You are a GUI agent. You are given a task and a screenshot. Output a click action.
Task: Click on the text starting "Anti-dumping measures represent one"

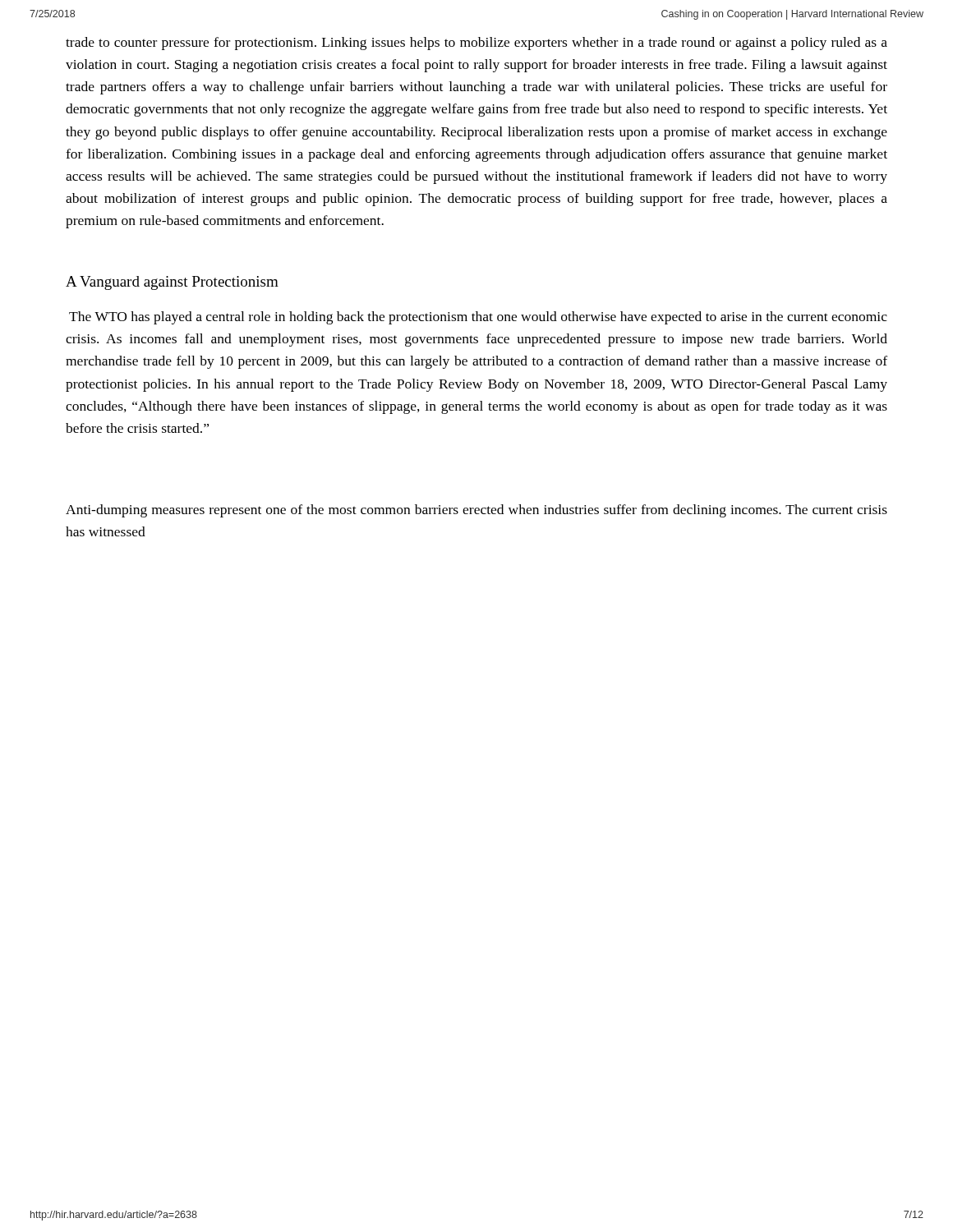[x=476, y=520]
